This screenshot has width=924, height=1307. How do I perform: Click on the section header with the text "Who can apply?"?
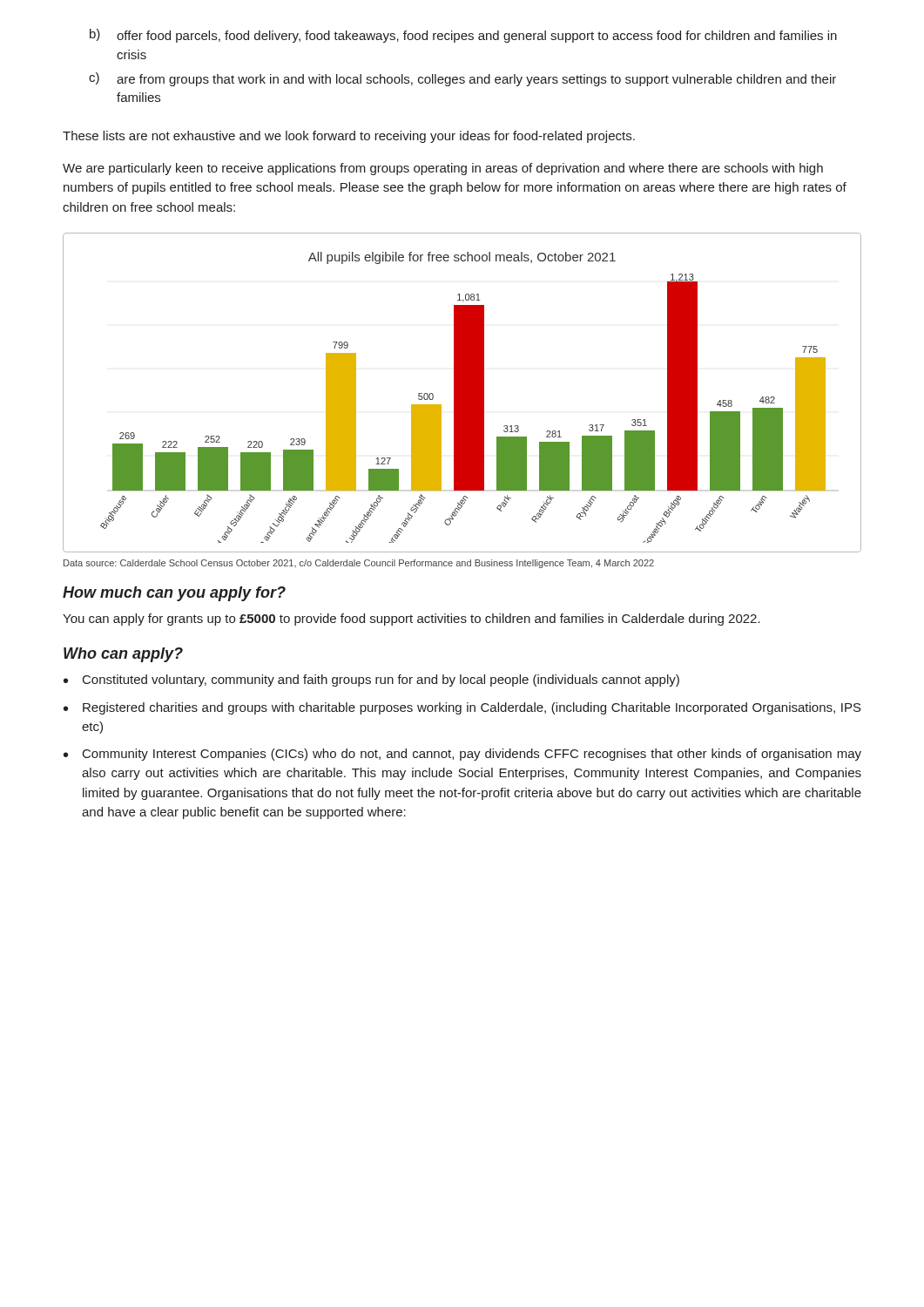click(x=123, y=653)
